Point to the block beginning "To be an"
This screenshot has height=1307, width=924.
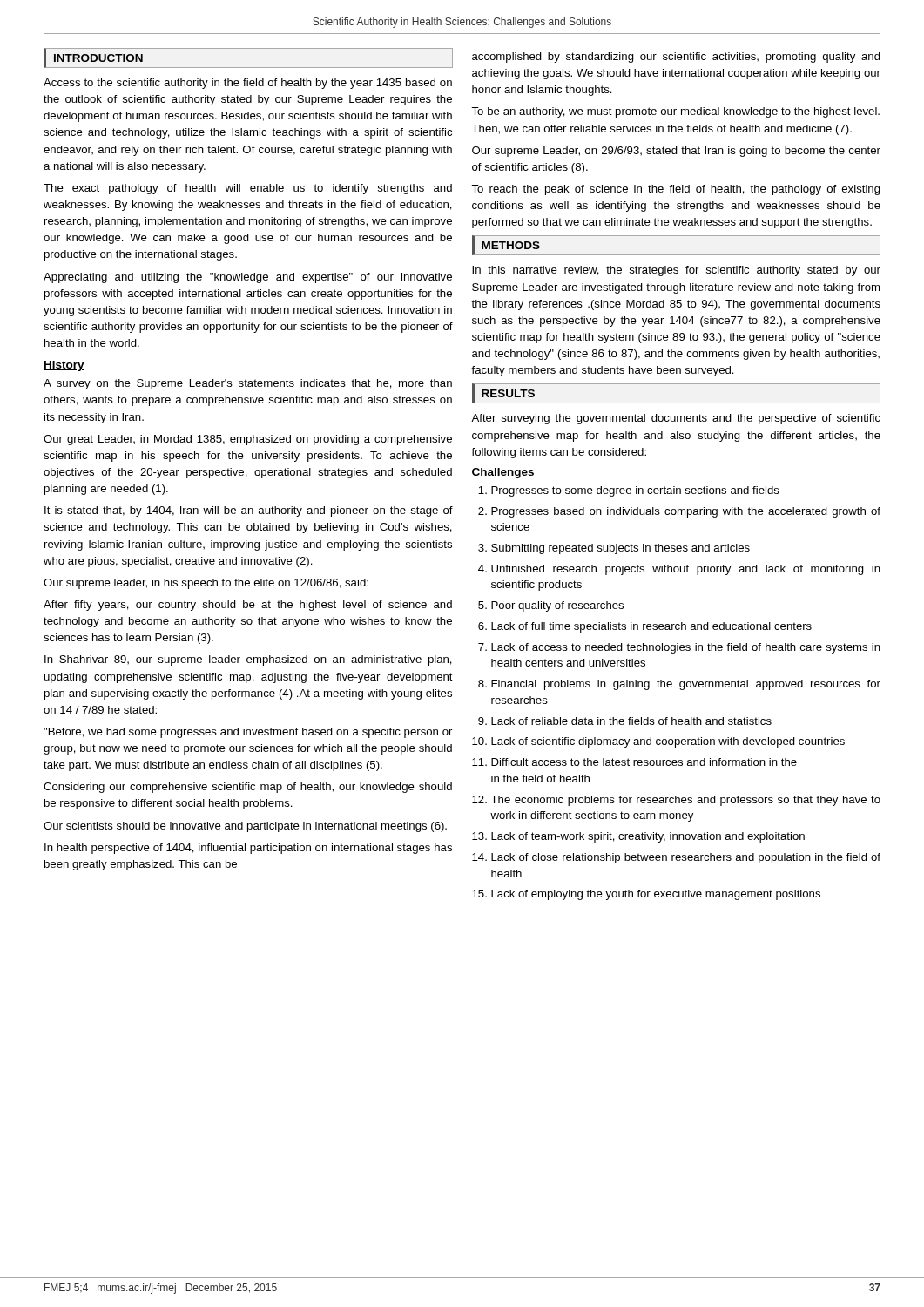pyautogui.click(x=676, y=120)
